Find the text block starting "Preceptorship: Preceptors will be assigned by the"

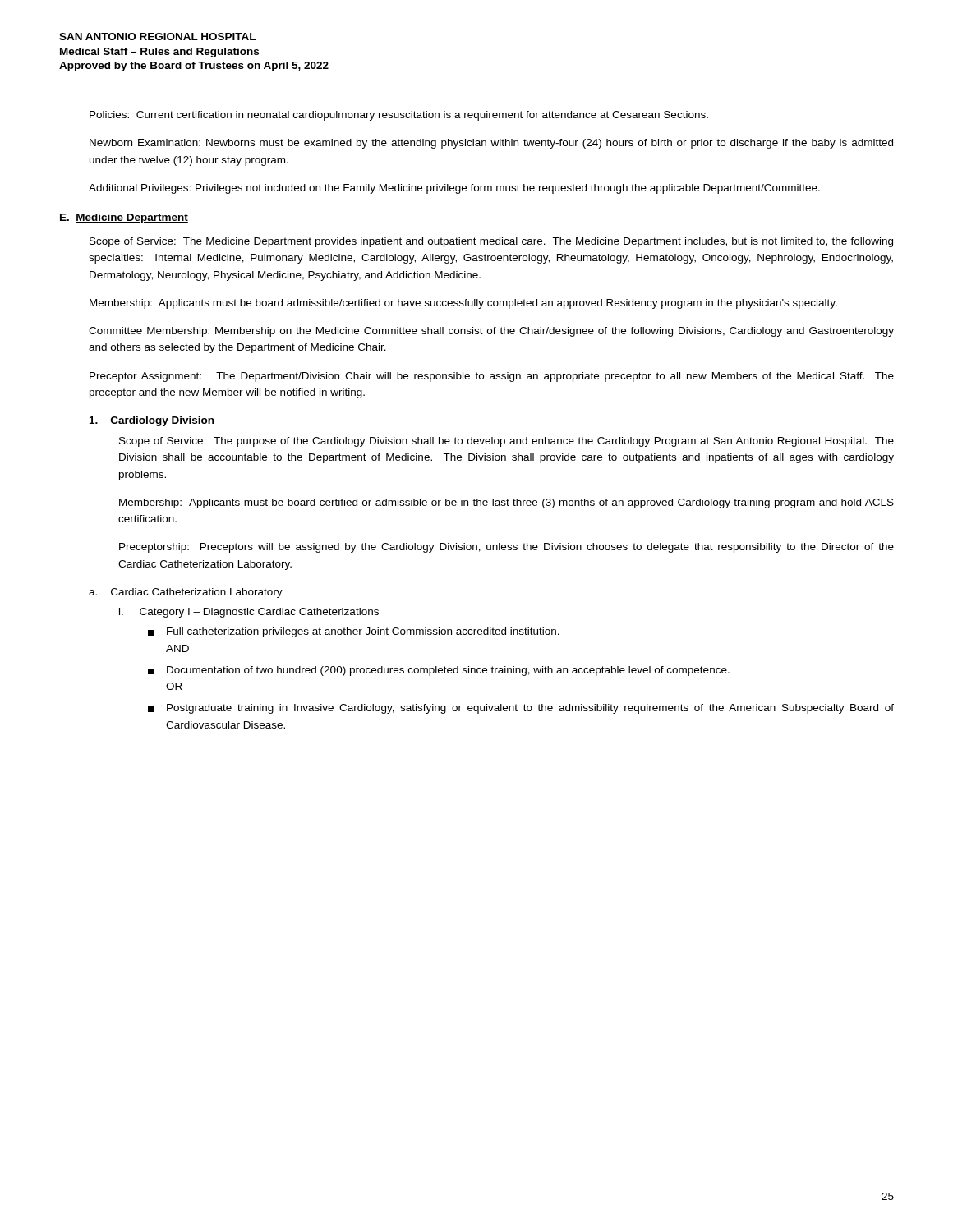[506, 555]
